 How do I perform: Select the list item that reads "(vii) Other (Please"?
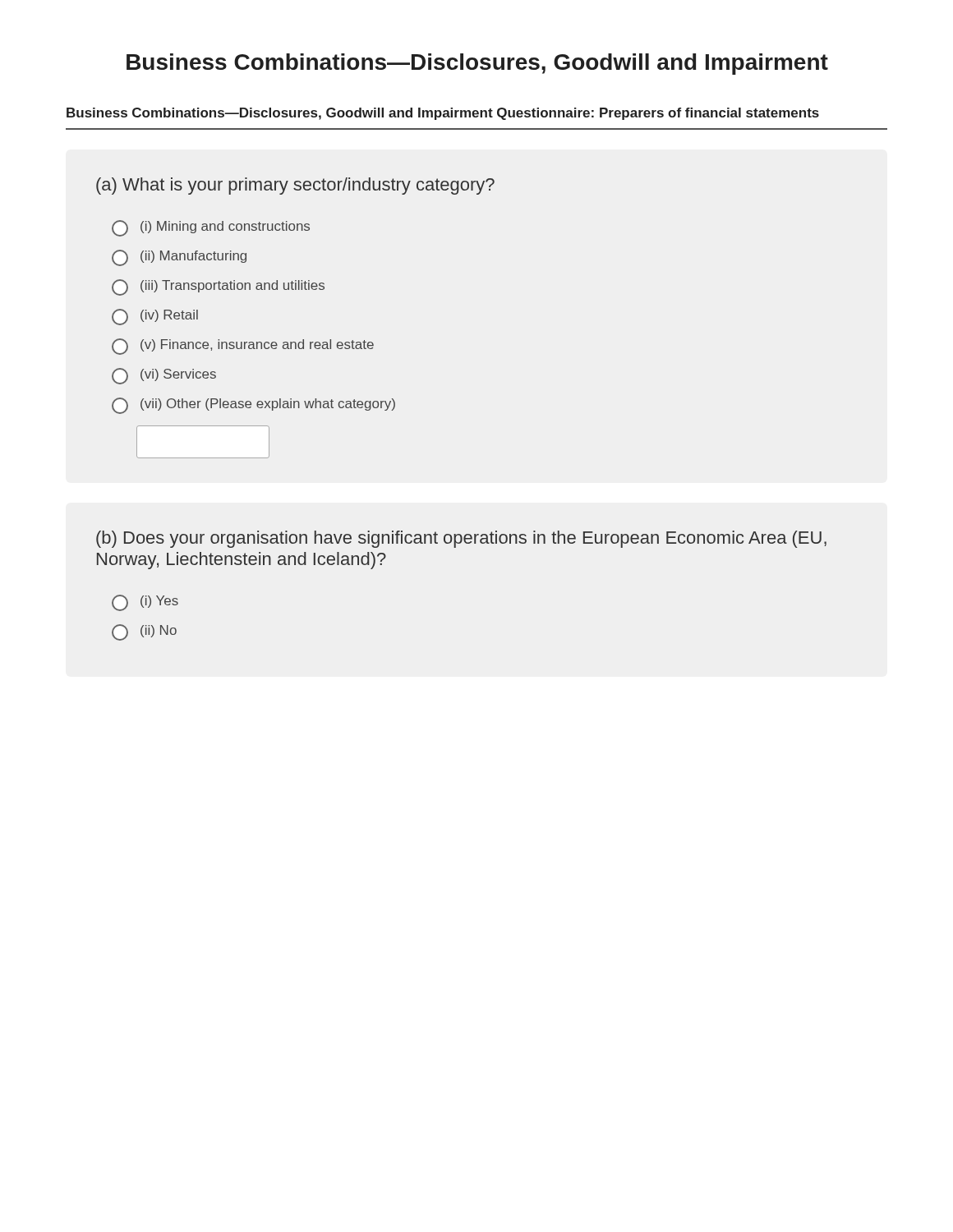coord(254,405)
